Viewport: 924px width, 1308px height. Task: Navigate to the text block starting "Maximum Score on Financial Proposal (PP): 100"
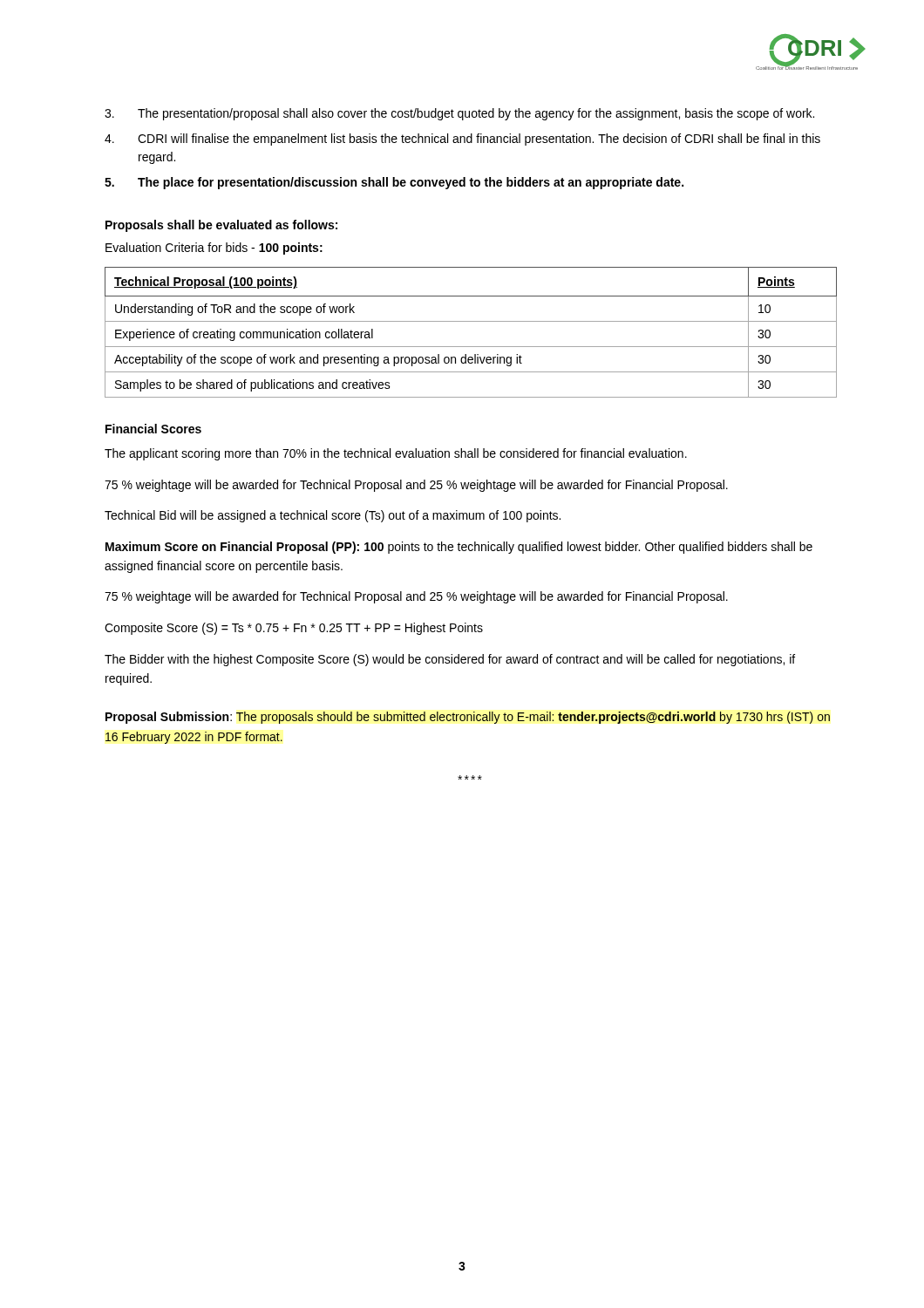[x=459, y=556]
